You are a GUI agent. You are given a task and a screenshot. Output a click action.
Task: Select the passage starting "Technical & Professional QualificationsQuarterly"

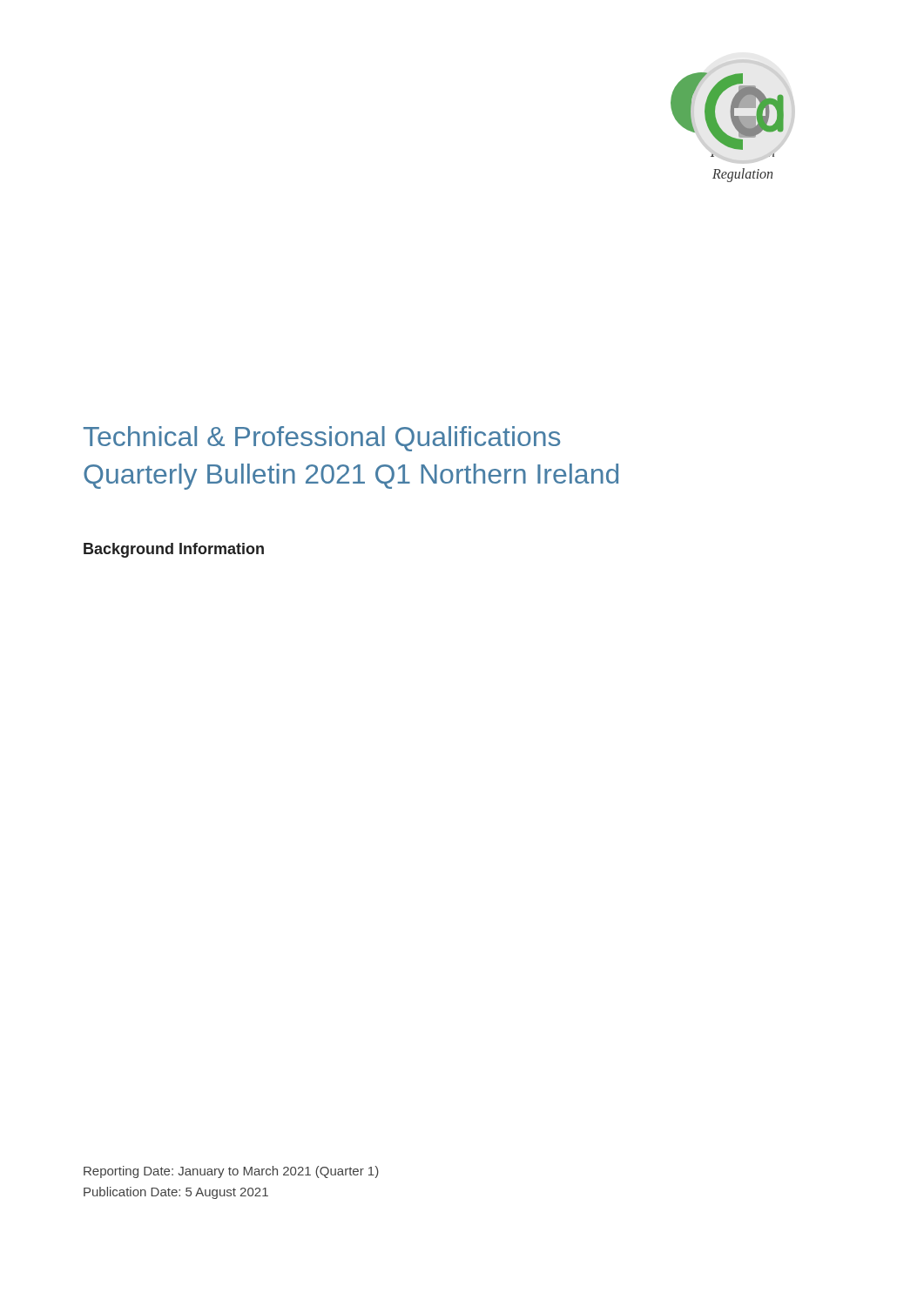click(351, 455)
